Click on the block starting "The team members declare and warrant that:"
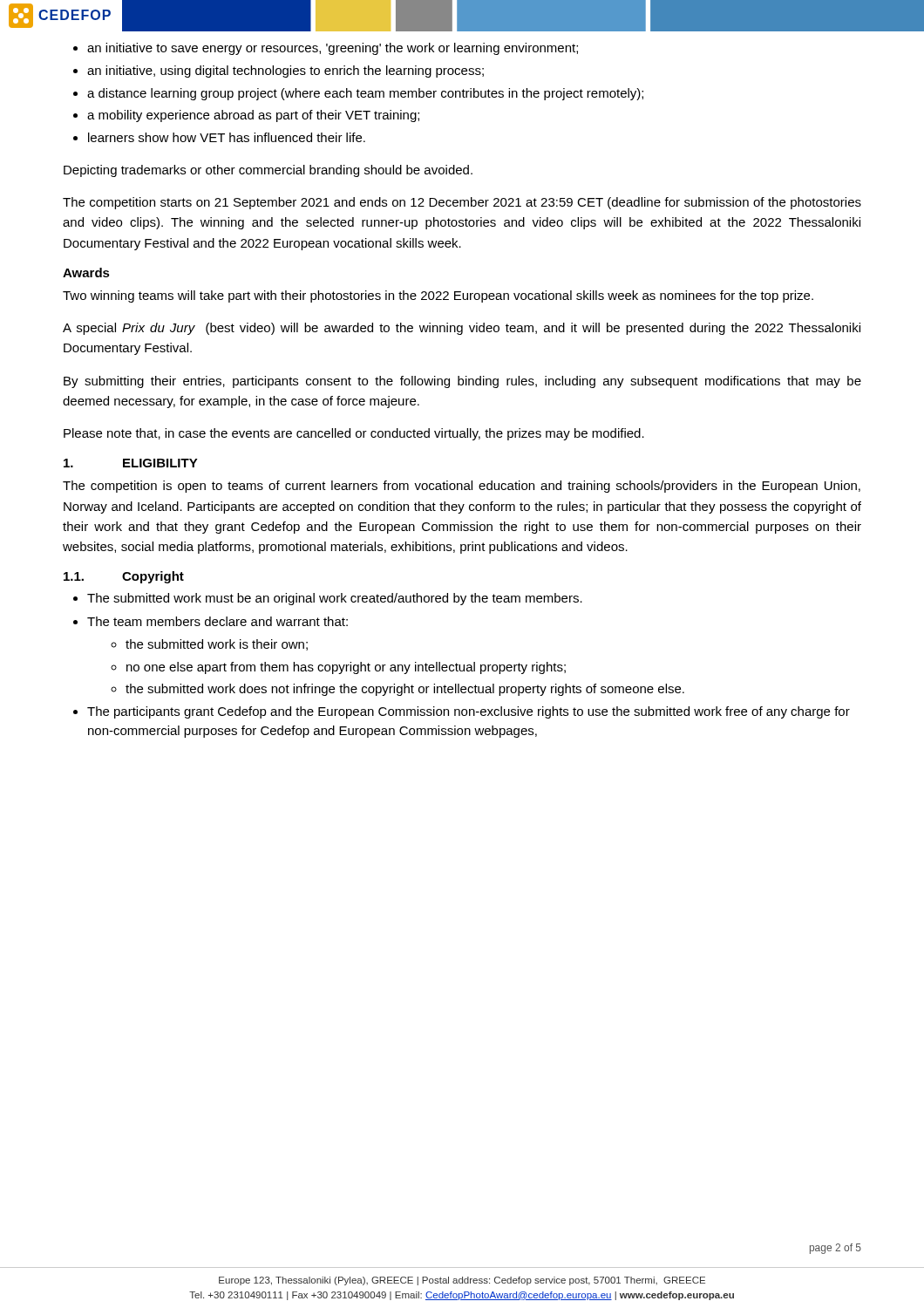This screenshot has height=1308, width=924. (474, 655)
